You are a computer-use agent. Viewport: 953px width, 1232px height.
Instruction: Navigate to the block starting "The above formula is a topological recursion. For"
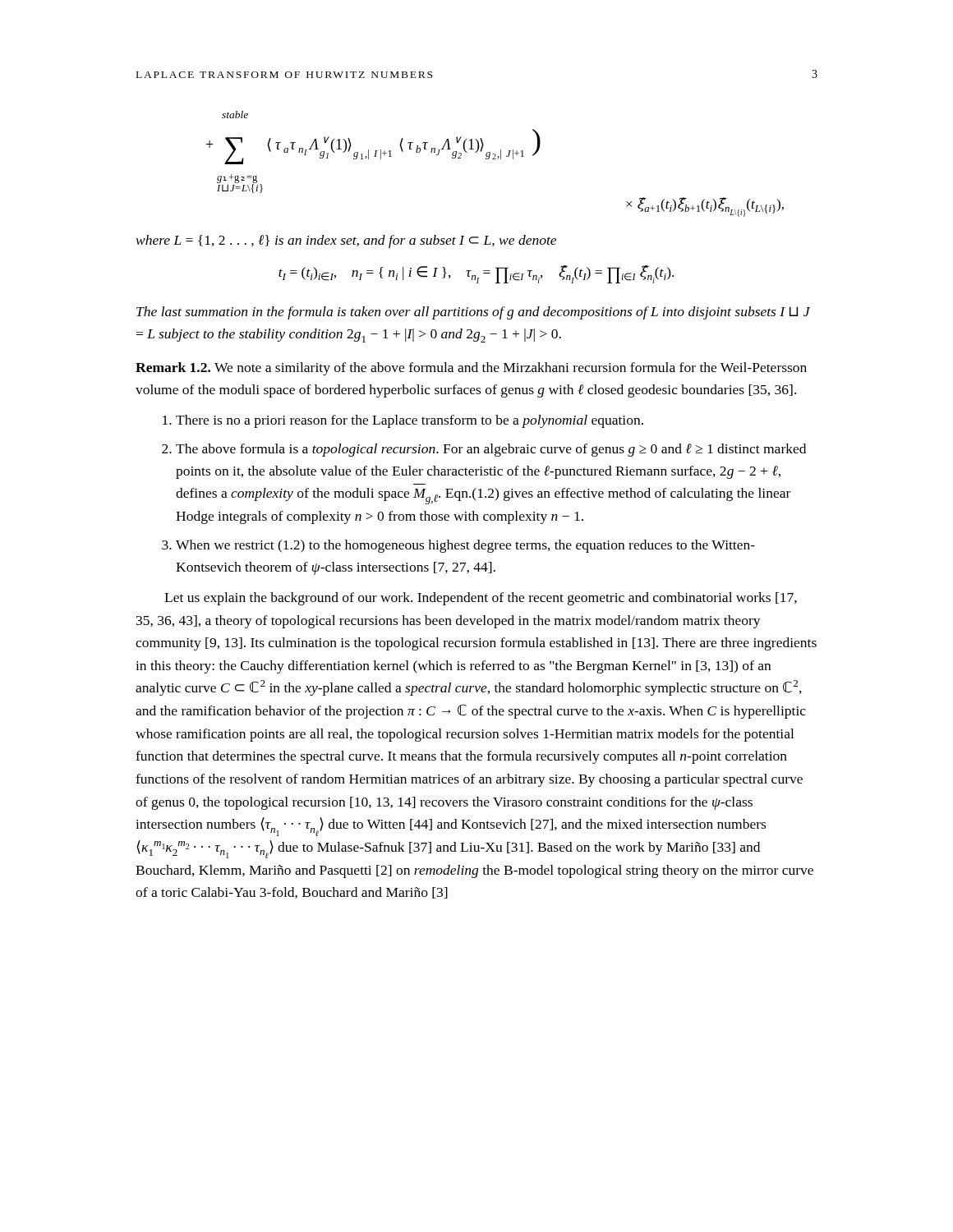pos(491,482)
